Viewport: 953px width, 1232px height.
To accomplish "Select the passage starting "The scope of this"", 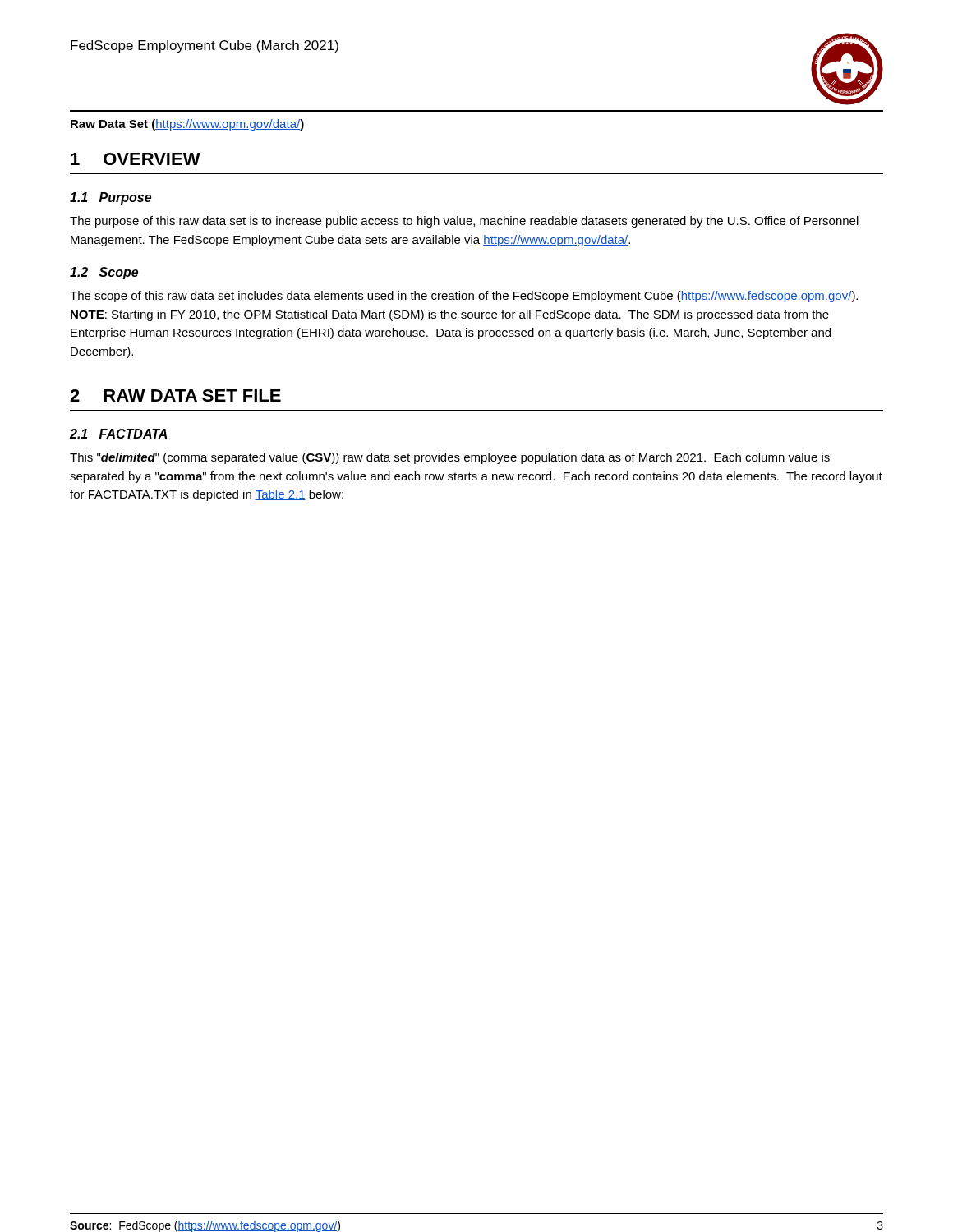I will click(x=466, y=323).
